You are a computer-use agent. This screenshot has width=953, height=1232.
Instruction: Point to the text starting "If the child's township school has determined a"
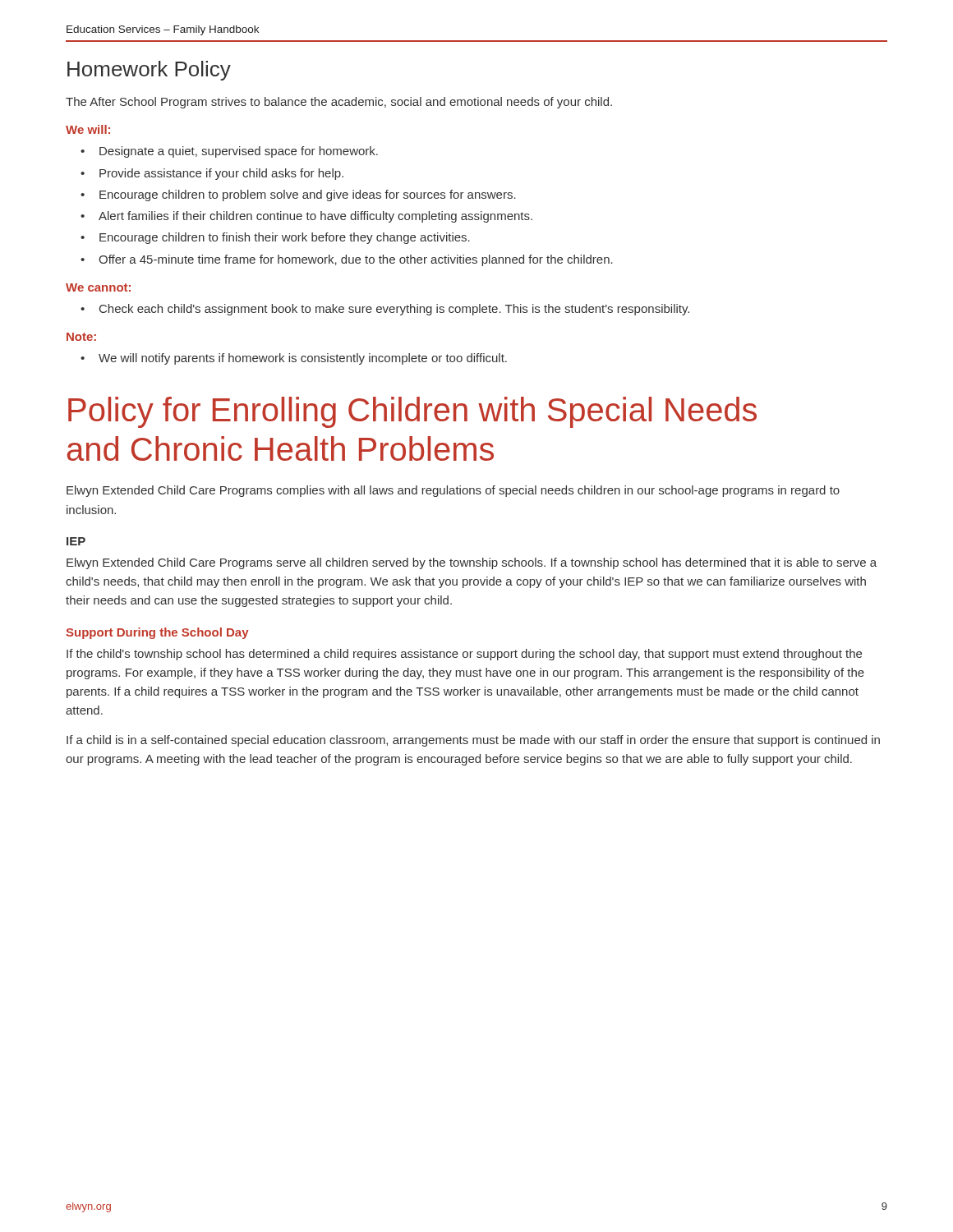click(x=476, y=682)
